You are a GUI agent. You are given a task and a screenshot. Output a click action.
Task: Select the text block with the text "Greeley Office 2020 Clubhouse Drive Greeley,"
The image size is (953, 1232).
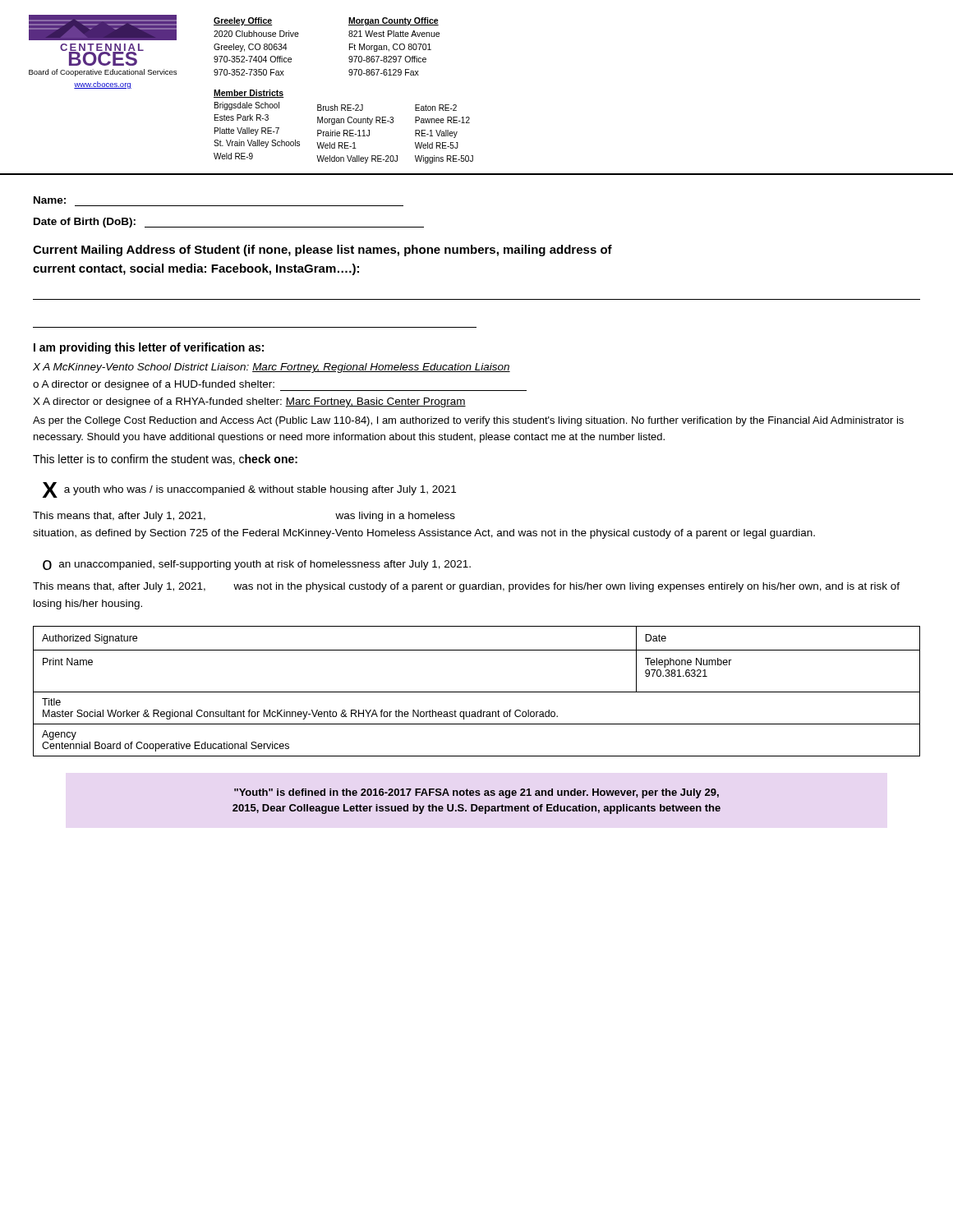[256, 47]
